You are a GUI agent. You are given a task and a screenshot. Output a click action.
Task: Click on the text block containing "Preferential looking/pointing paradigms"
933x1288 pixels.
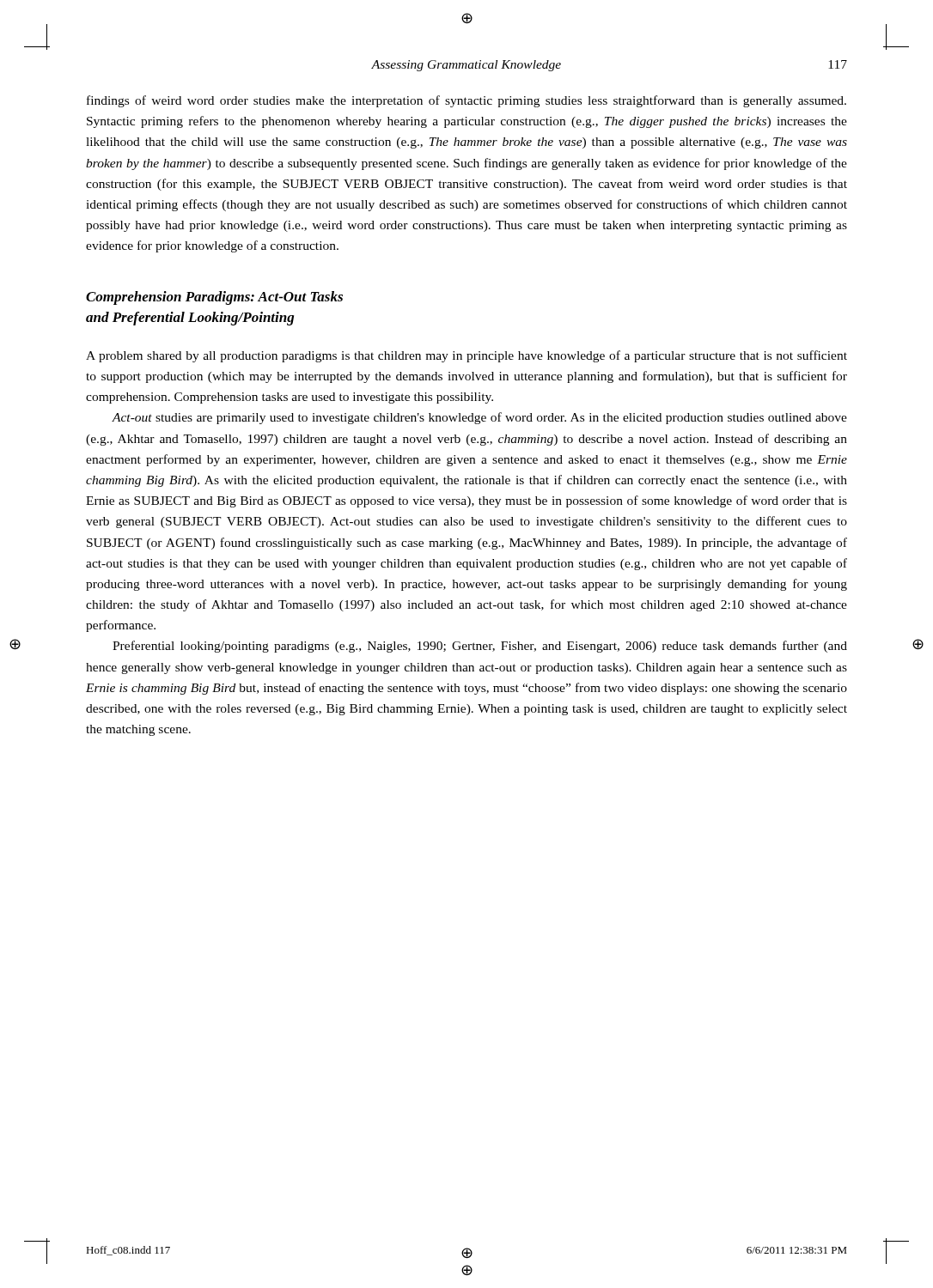click(466, 688)
